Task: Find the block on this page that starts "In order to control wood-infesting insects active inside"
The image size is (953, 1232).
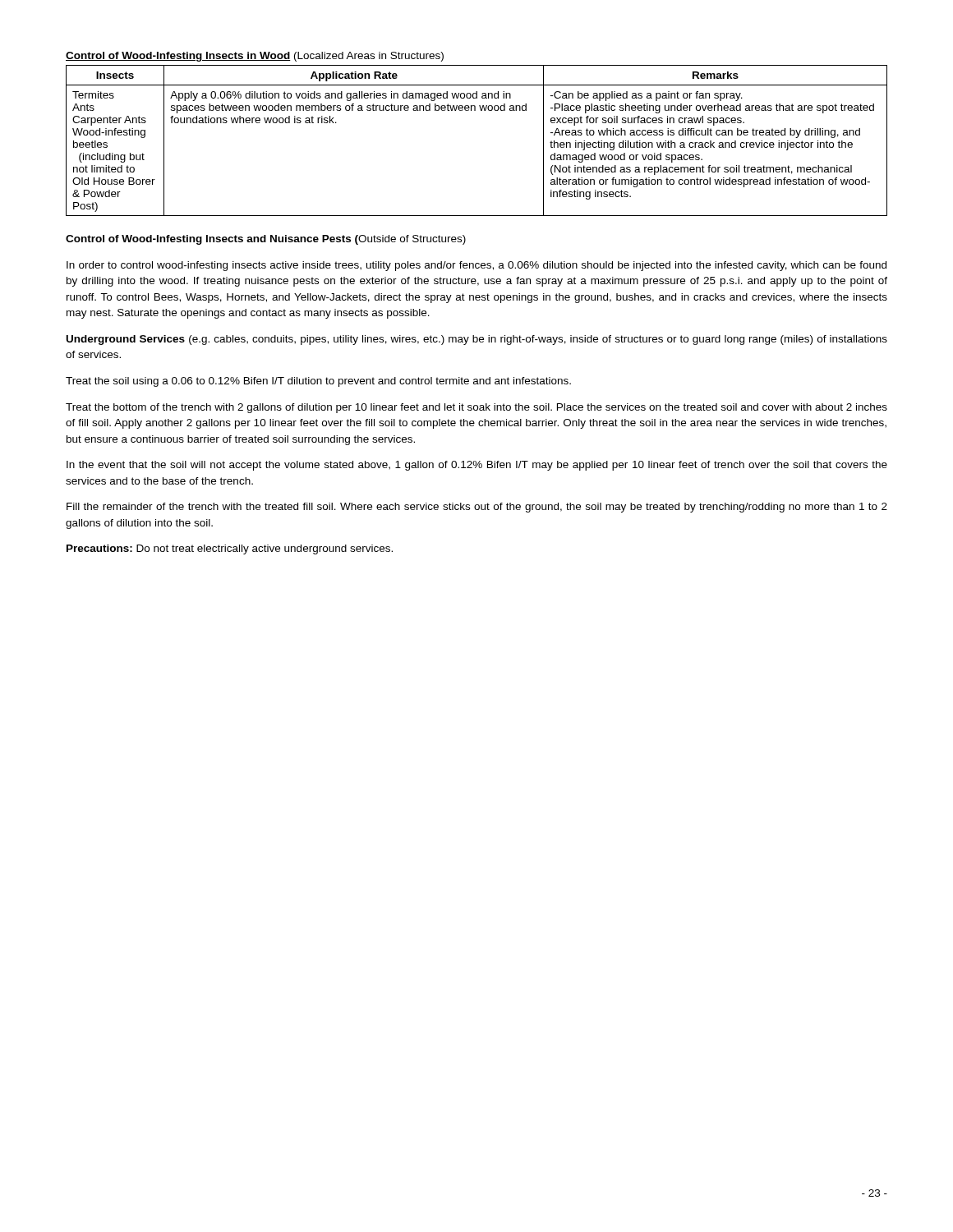Action: [x=476, y=289]
